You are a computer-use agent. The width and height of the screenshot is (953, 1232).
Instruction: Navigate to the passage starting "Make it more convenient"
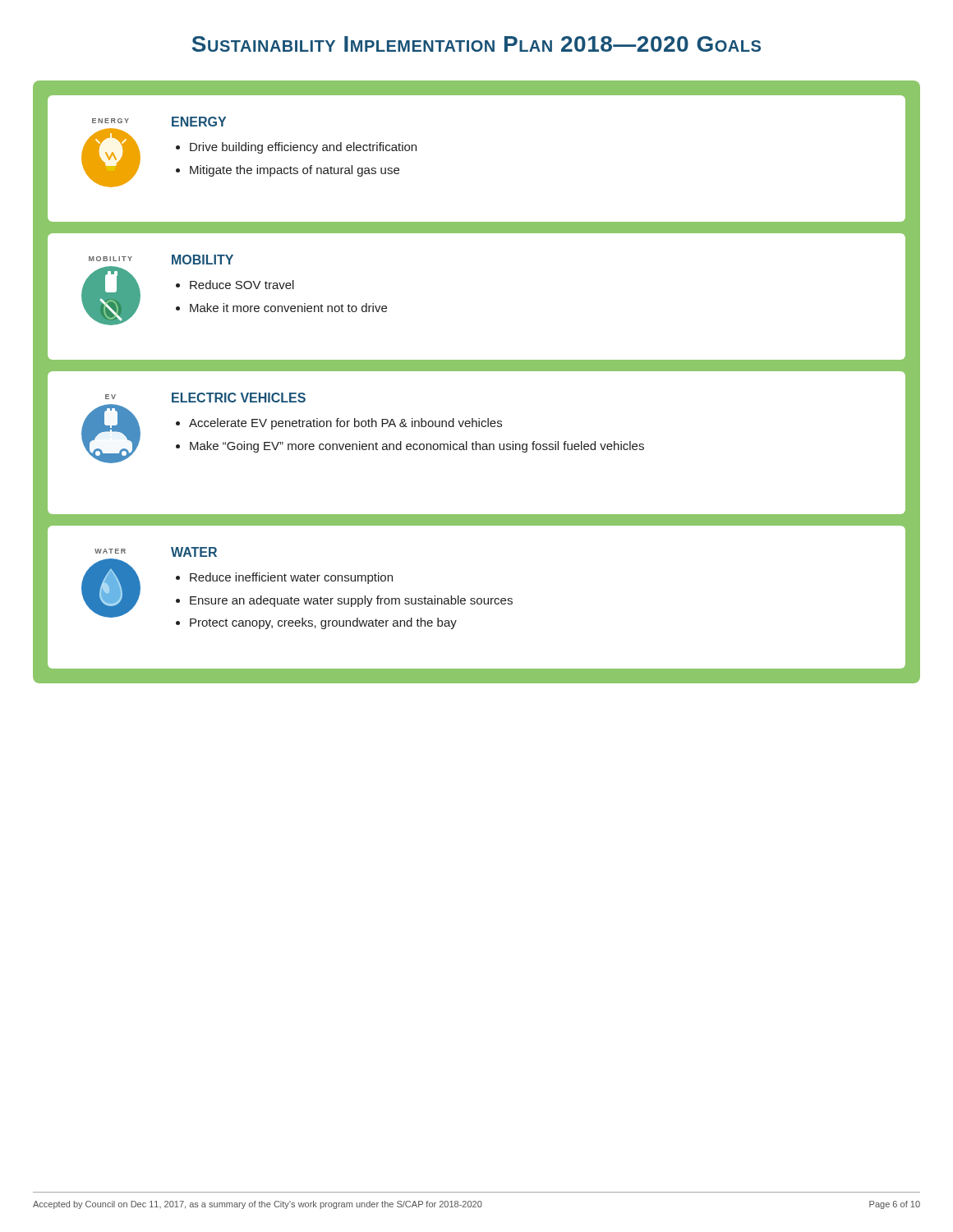tap(288, 307)
